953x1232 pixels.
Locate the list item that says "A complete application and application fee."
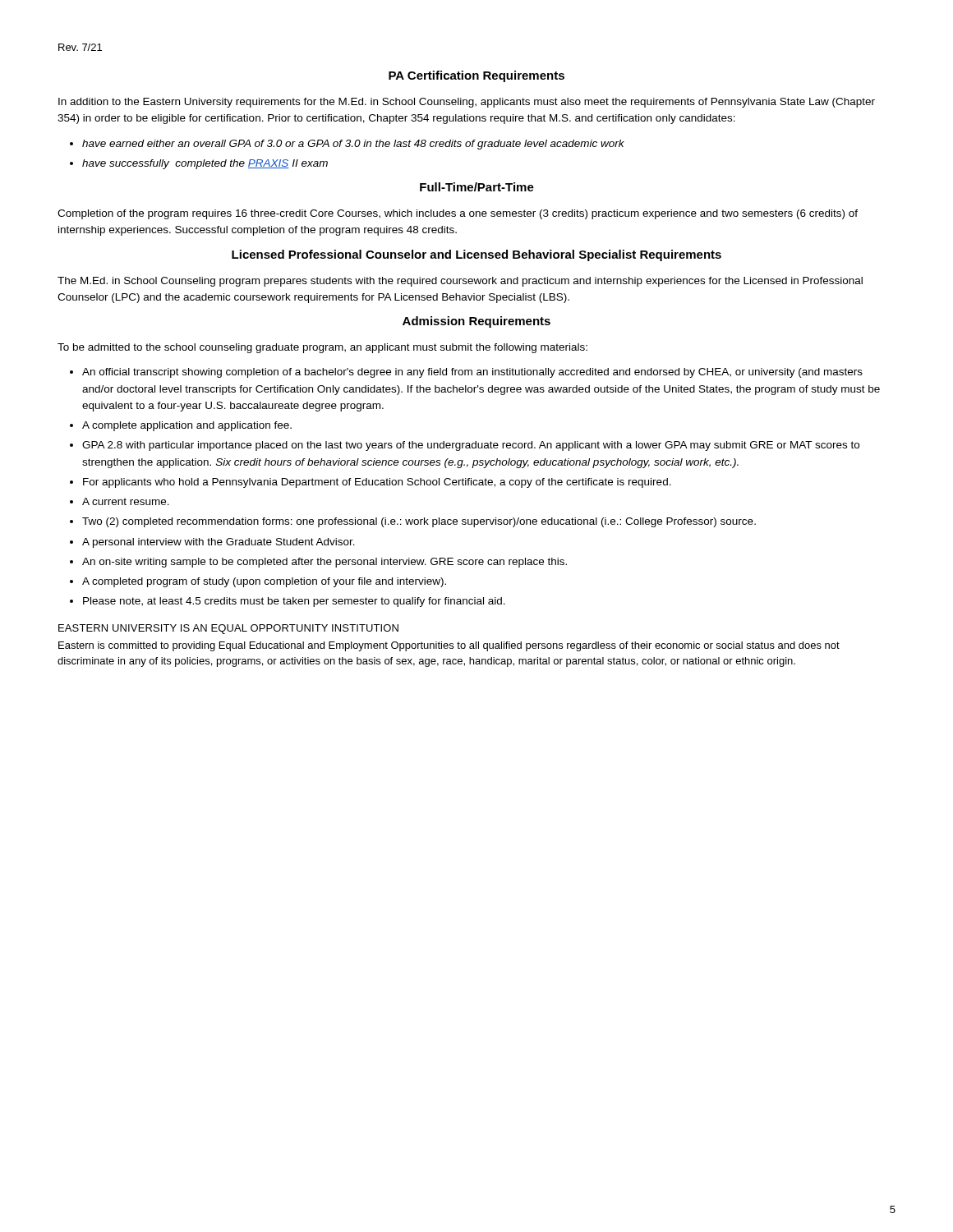187,425
